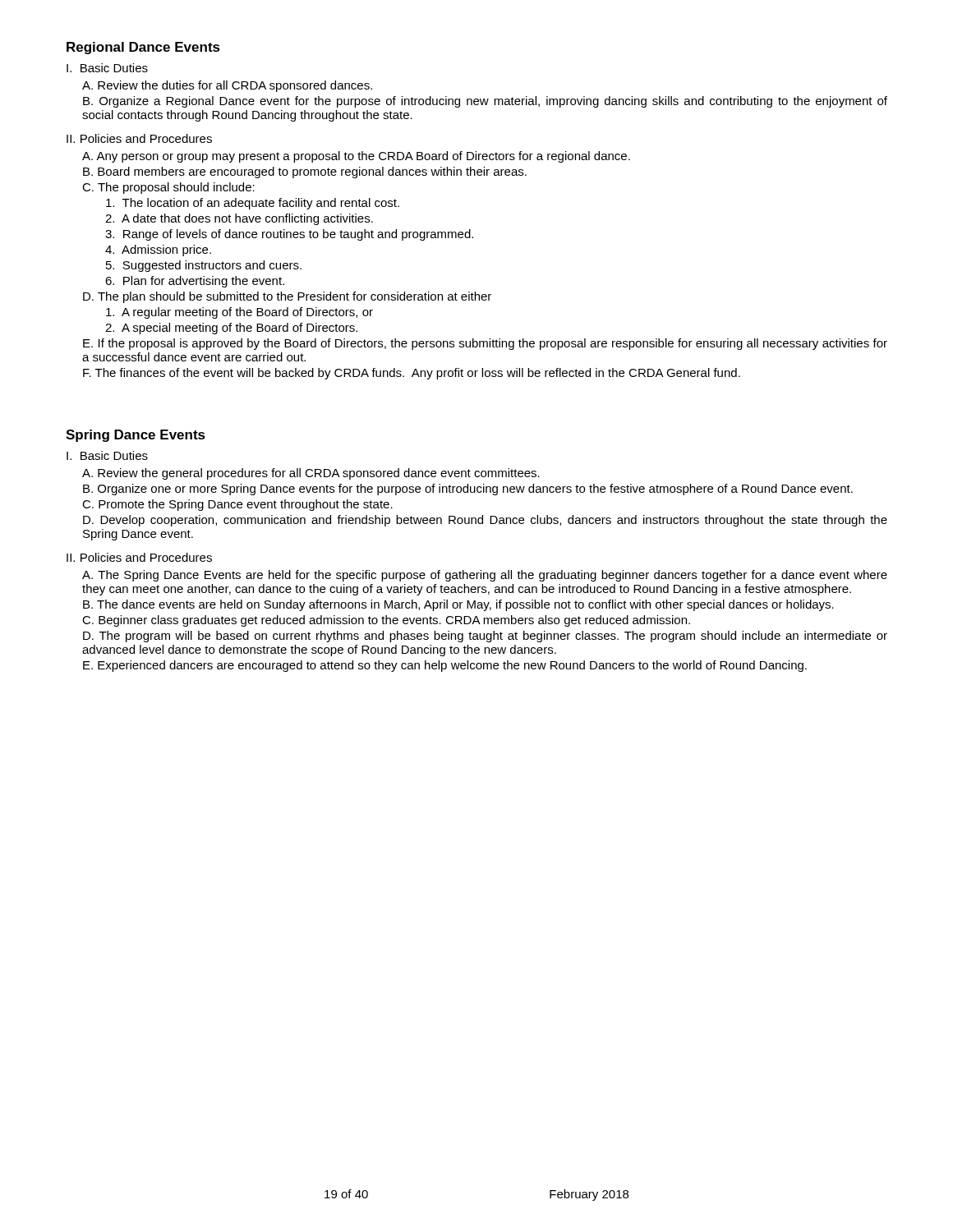Click on the list item with the text "C. Promote the Spring Dance event"
The image size is (953, 1232).
485,504
